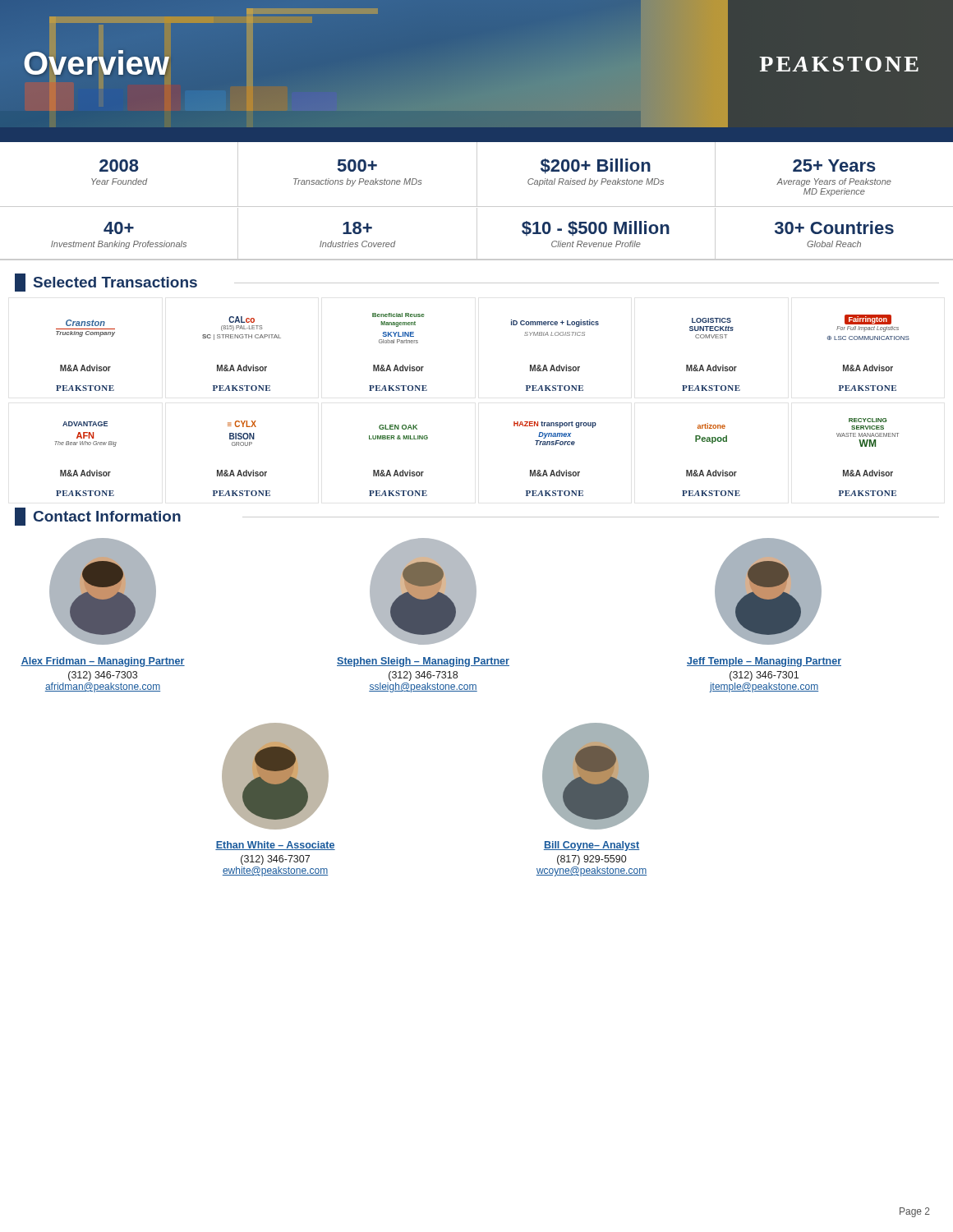Image resolution: width=953 pixels, height=1232 pixels.
Task: Point to the text block starting "Ethan White – Associate"
Action: click(275, 858)
